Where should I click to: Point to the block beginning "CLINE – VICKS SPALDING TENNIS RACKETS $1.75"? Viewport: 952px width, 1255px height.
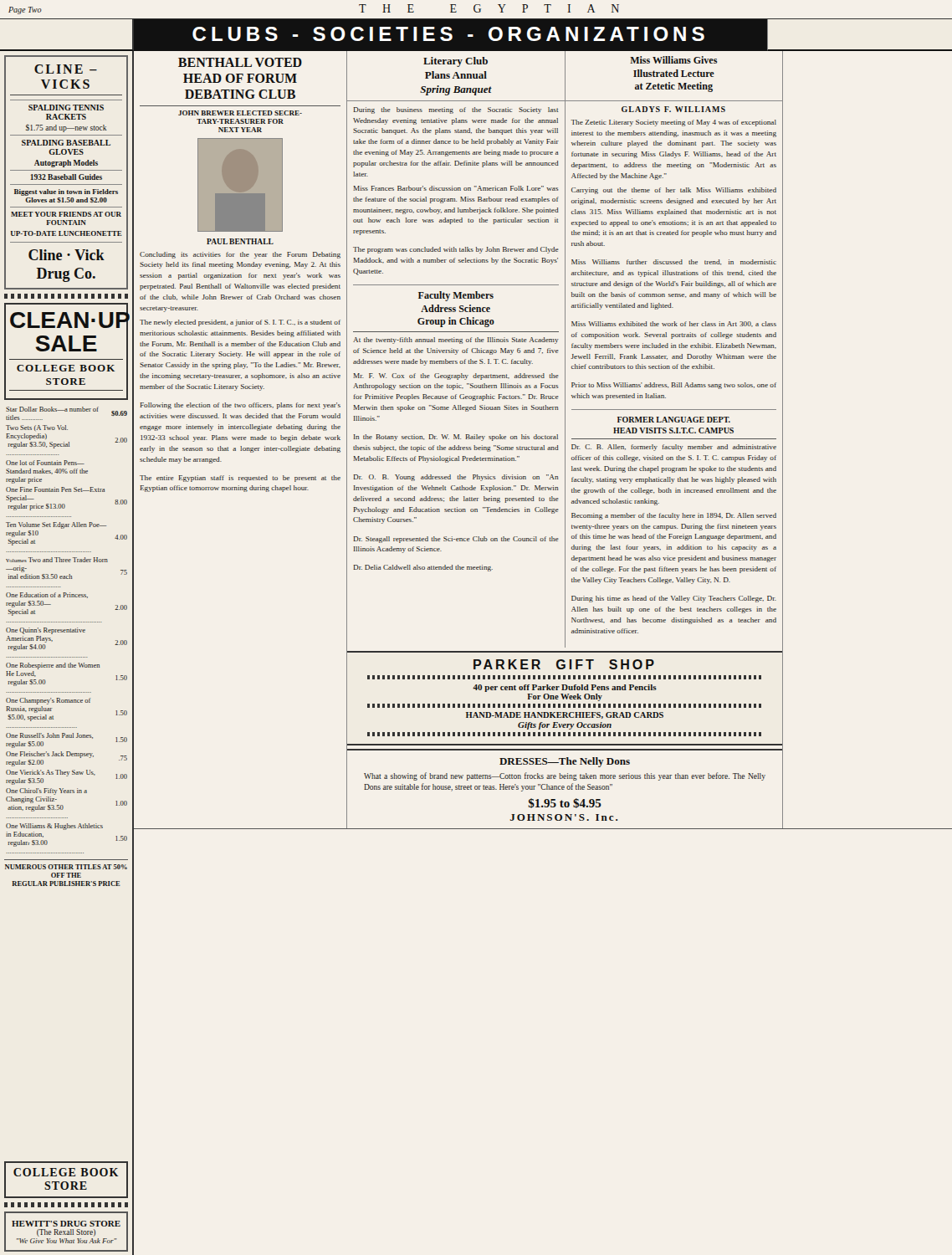pos(66,172)
